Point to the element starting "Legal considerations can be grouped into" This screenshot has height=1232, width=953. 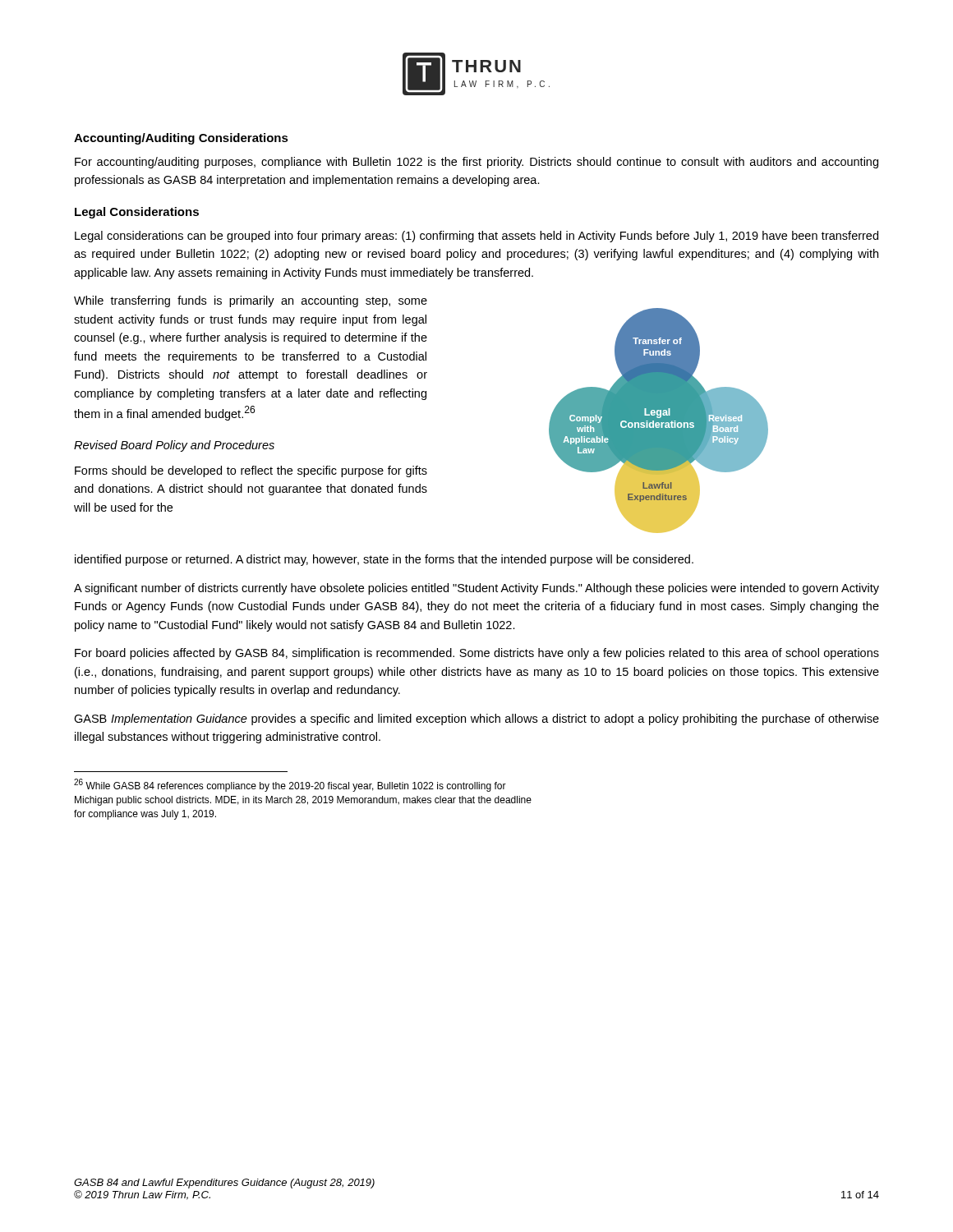(476, 254)
